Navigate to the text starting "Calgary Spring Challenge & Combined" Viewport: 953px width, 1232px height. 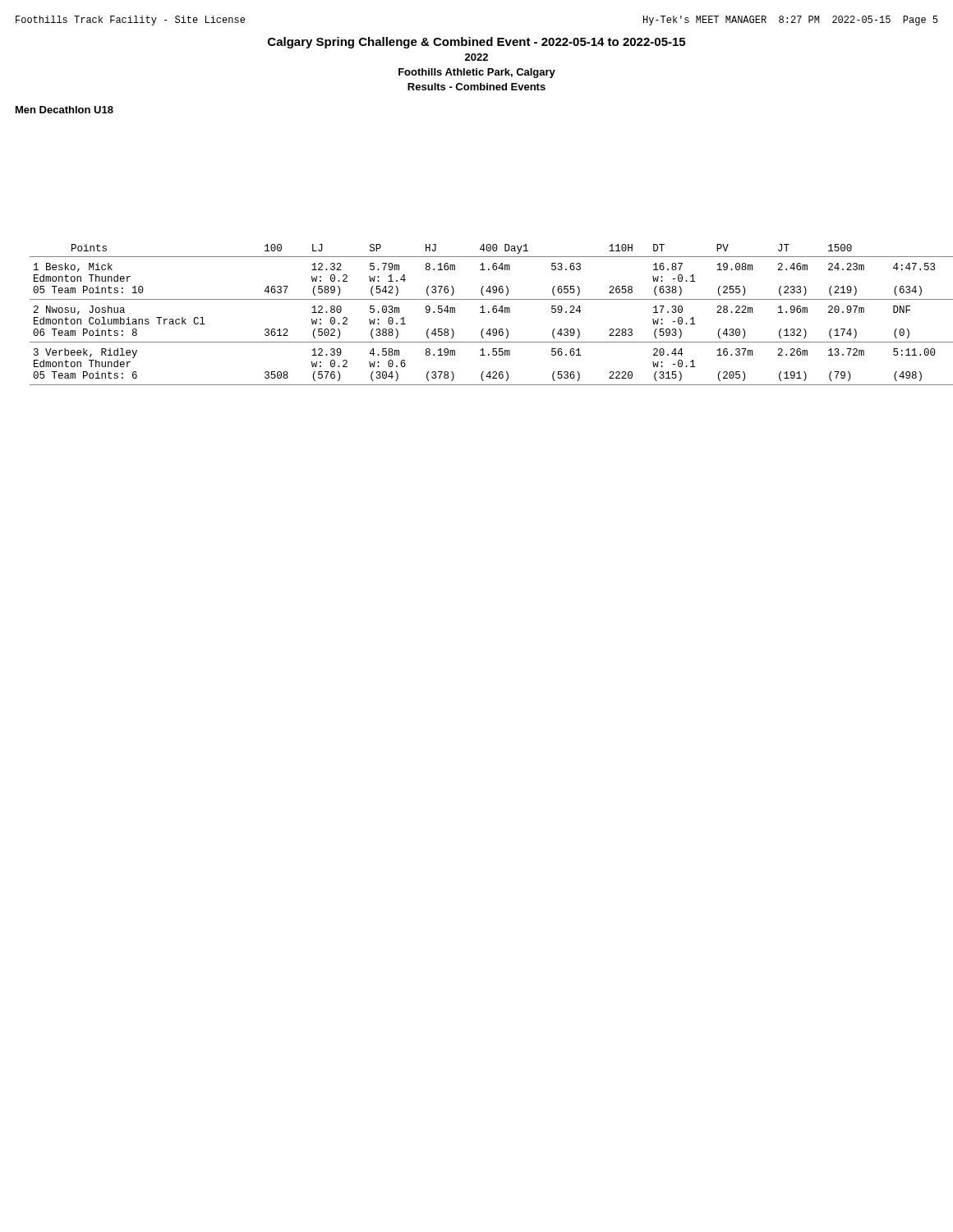click(476, 41)
